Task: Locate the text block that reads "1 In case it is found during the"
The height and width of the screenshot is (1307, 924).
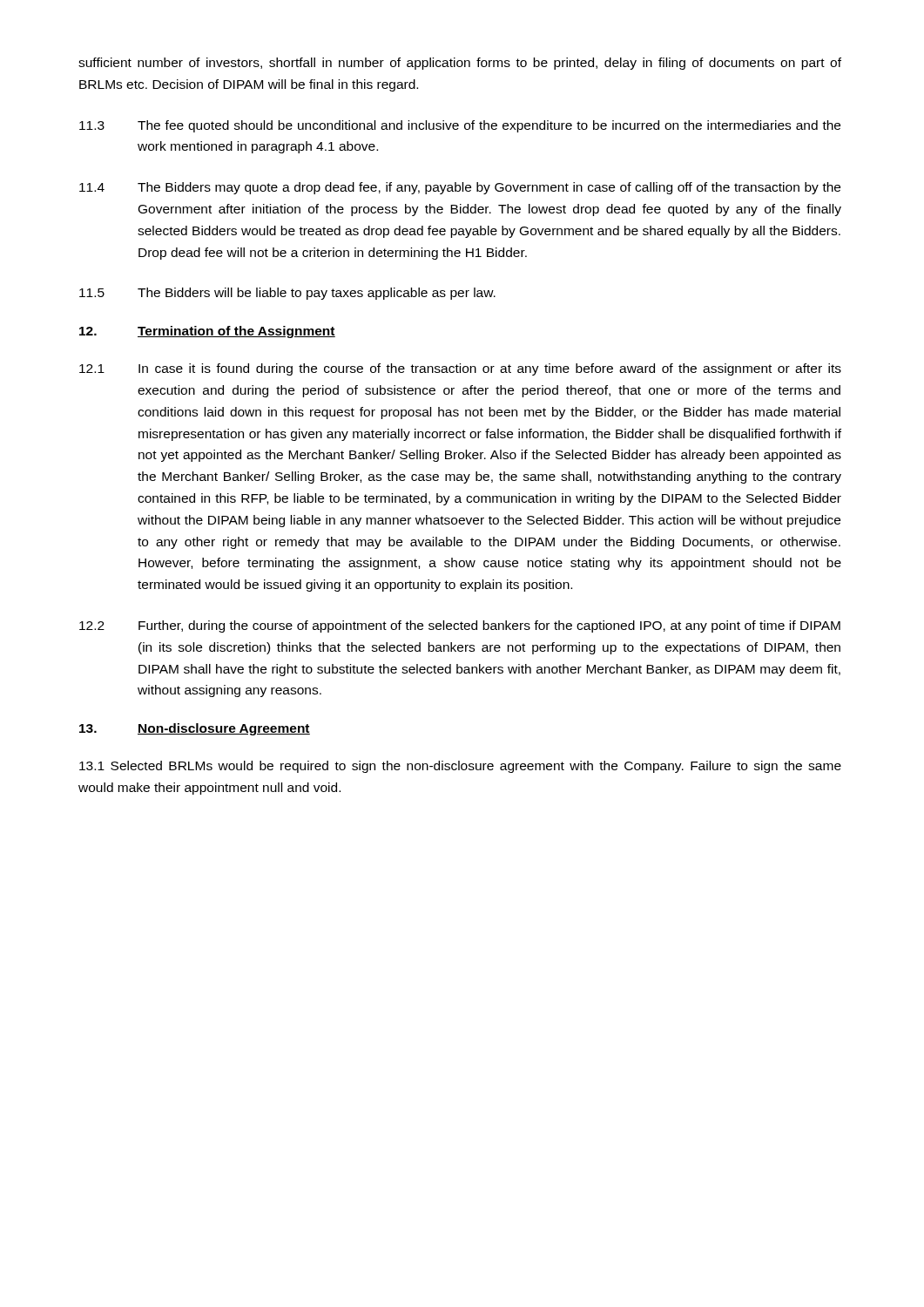Action: pyautogui.click(x=460, y=477)
